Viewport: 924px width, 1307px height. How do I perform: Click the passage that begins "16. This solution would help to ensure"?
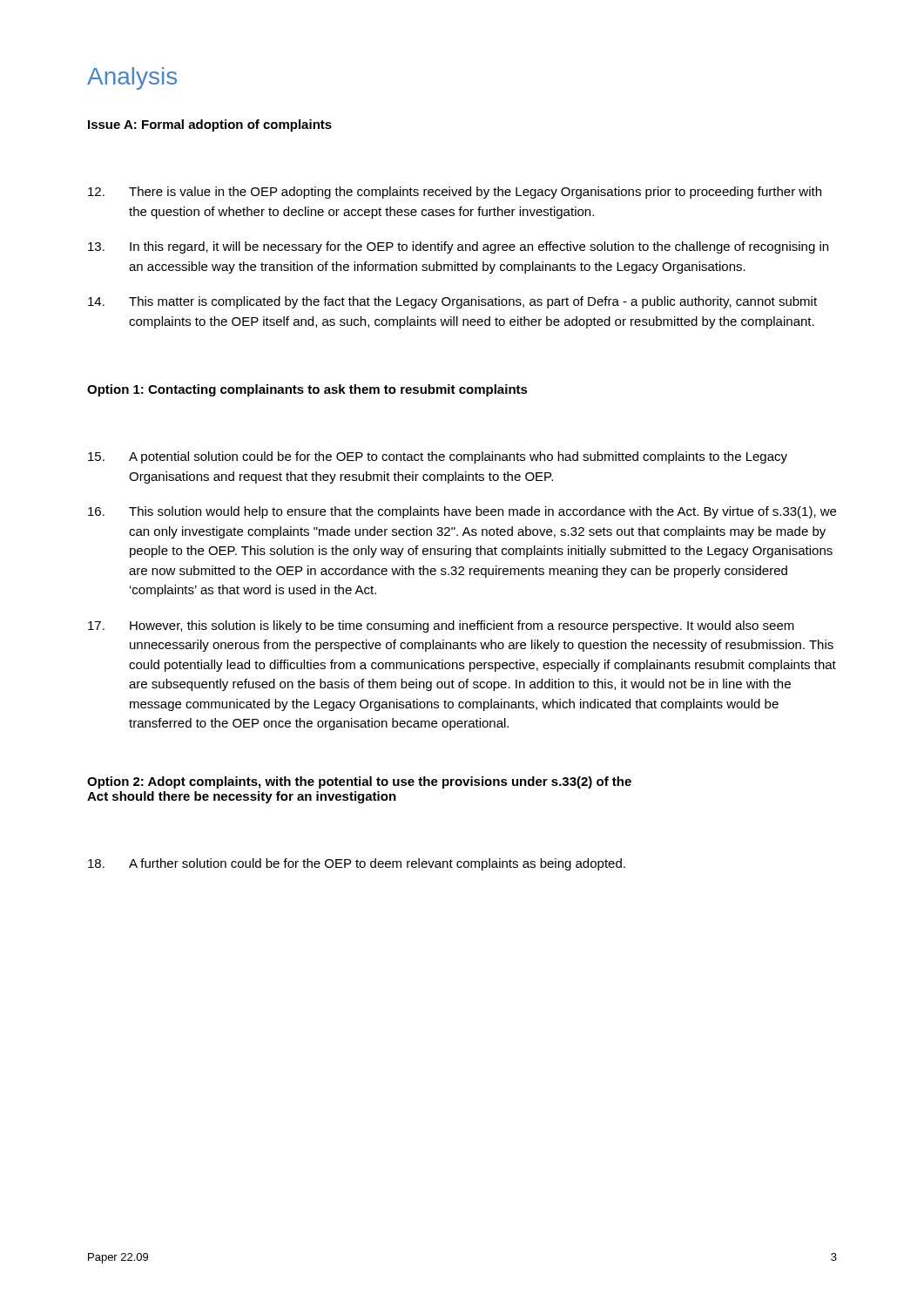pos(462,551)
